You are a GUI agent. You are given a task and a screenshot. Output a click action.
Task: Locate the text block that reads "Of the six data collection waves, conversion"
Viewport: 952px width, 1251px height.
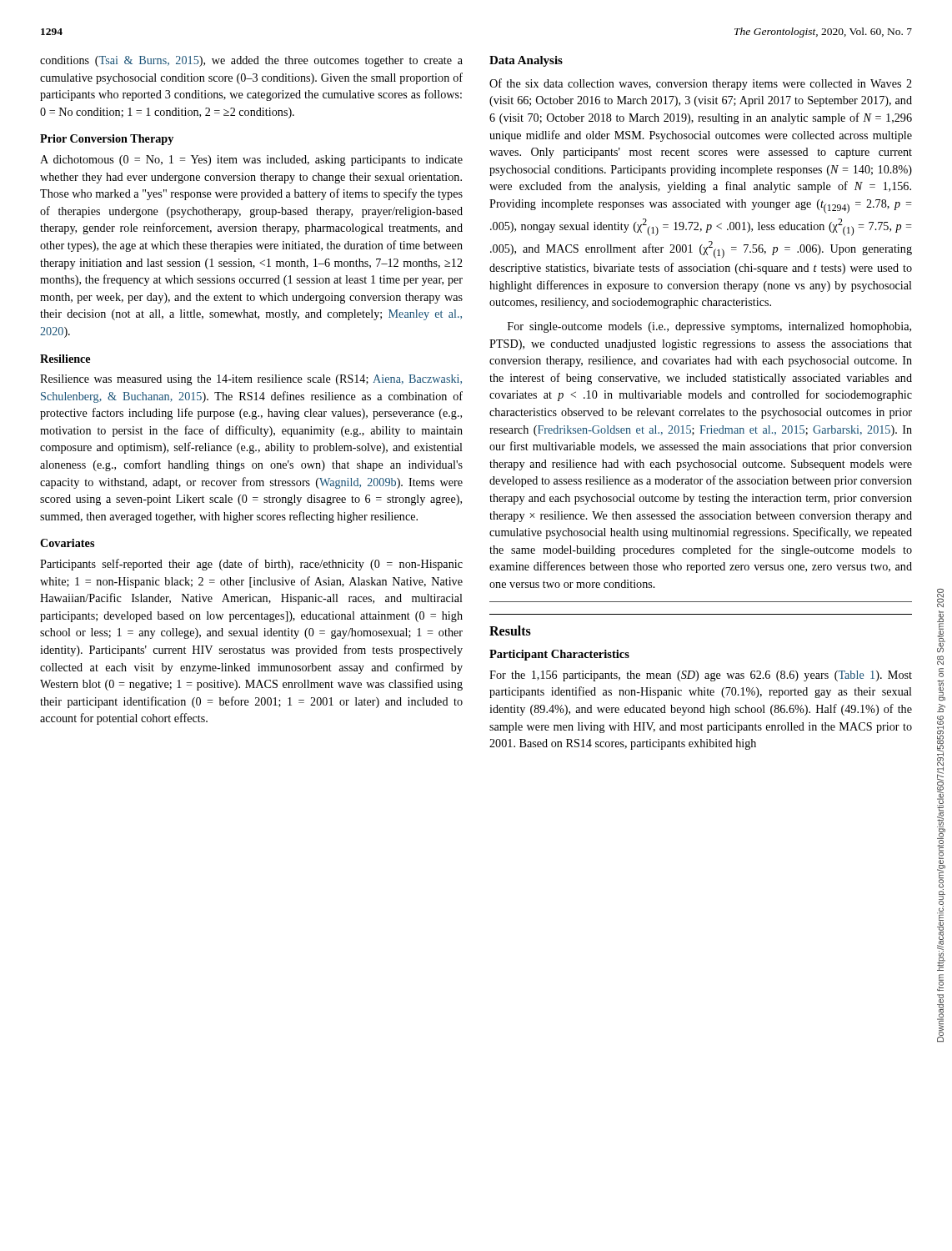pos(701,193)
